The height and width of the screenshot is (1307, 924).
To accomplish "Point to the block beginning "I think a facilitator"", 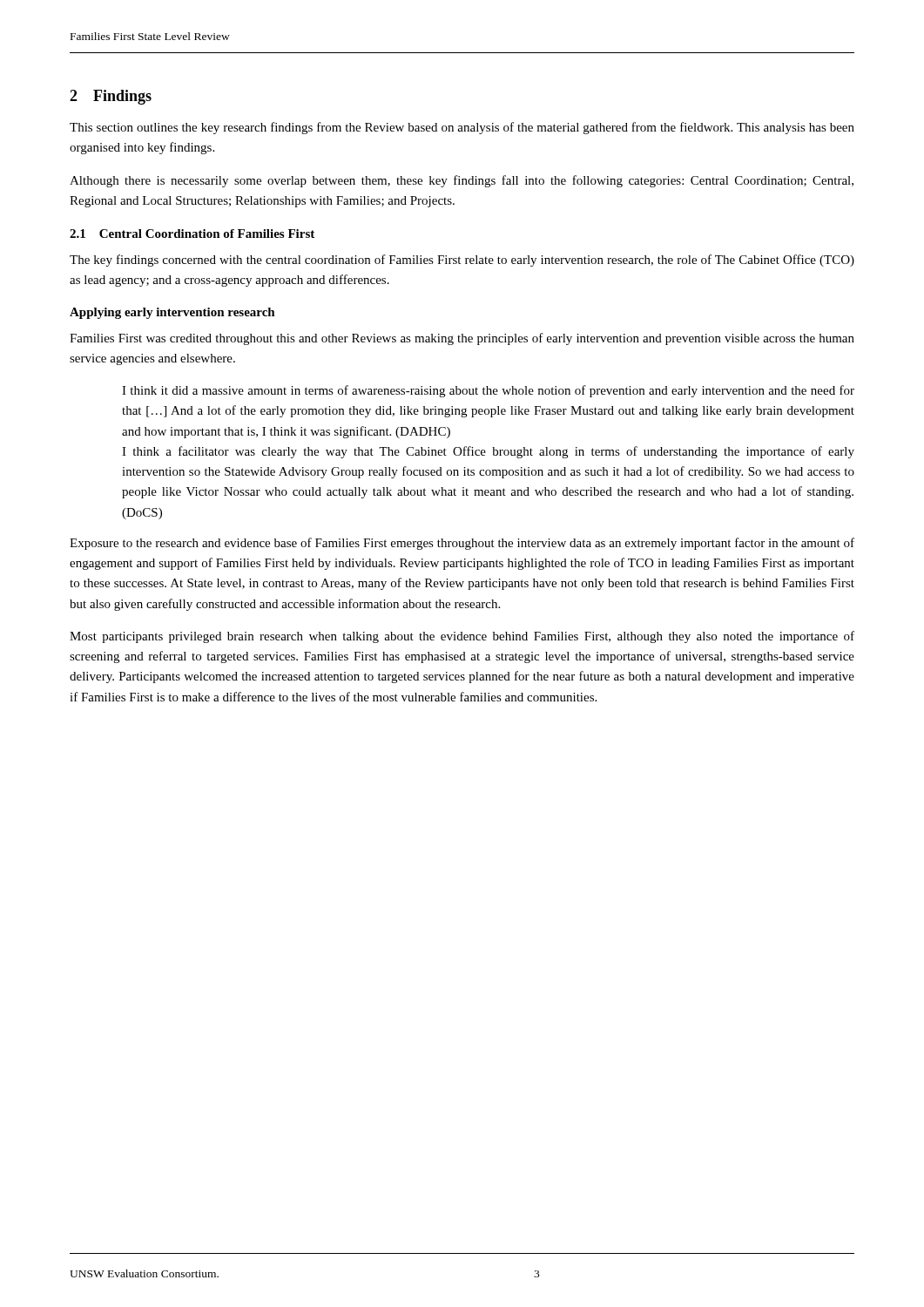I will [x=488, y=482].
